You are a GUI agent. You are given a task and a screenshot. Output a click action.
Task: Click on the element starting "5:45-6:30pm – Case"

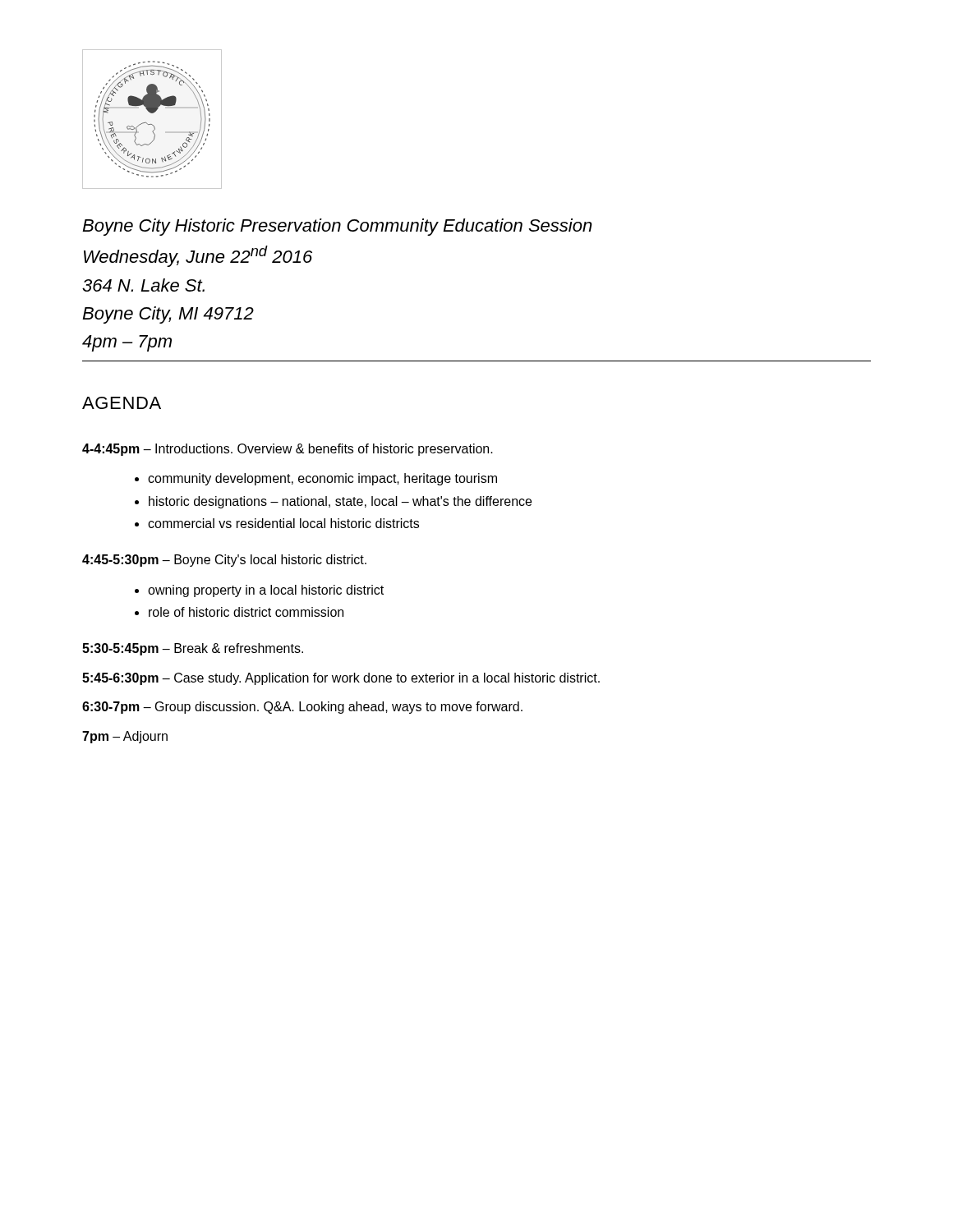click(x=341, y=678)
